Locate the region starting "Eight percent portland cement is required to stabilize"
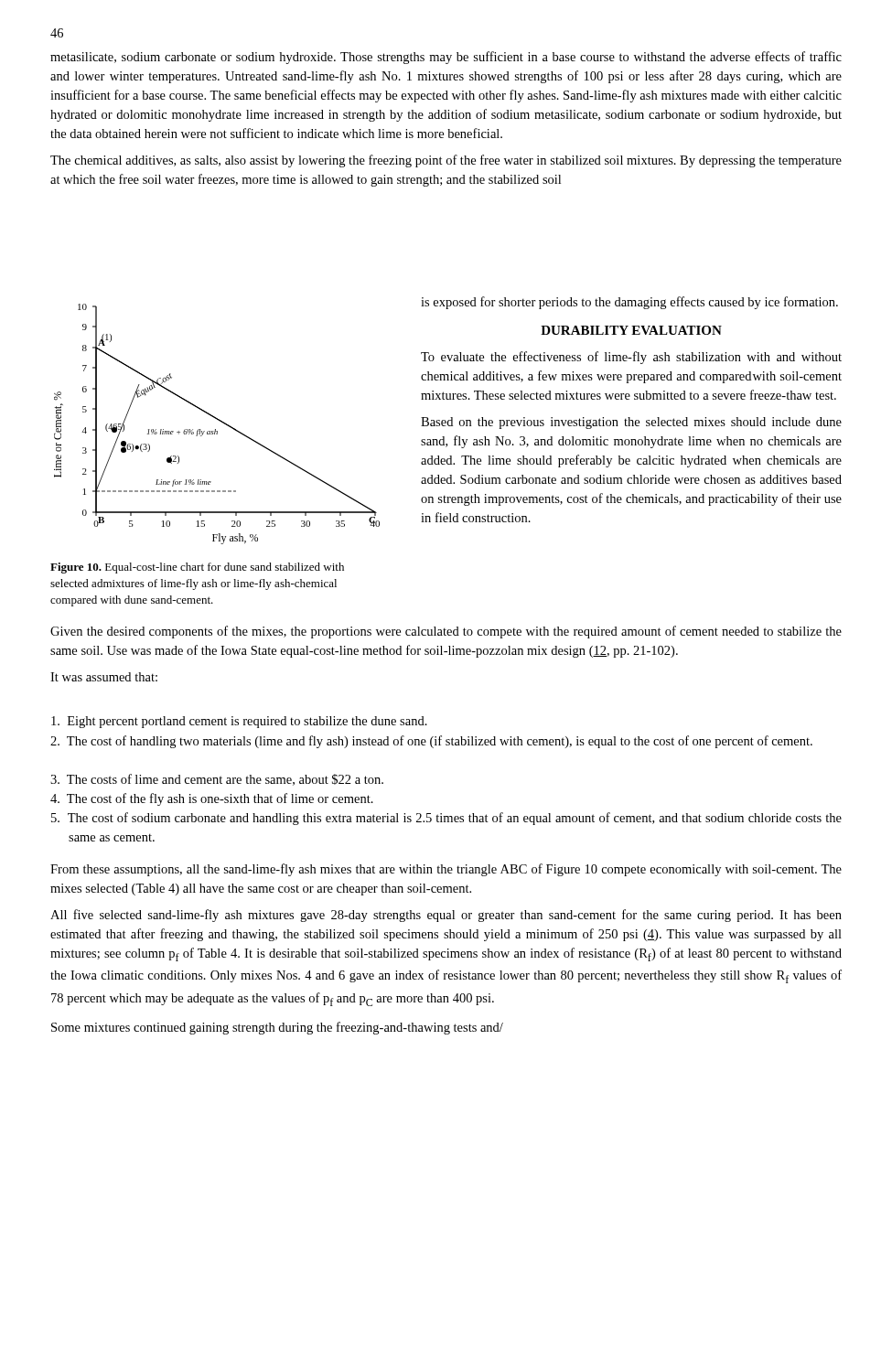The width and height of the screenshot is (892, 1372). pos(239,722)
